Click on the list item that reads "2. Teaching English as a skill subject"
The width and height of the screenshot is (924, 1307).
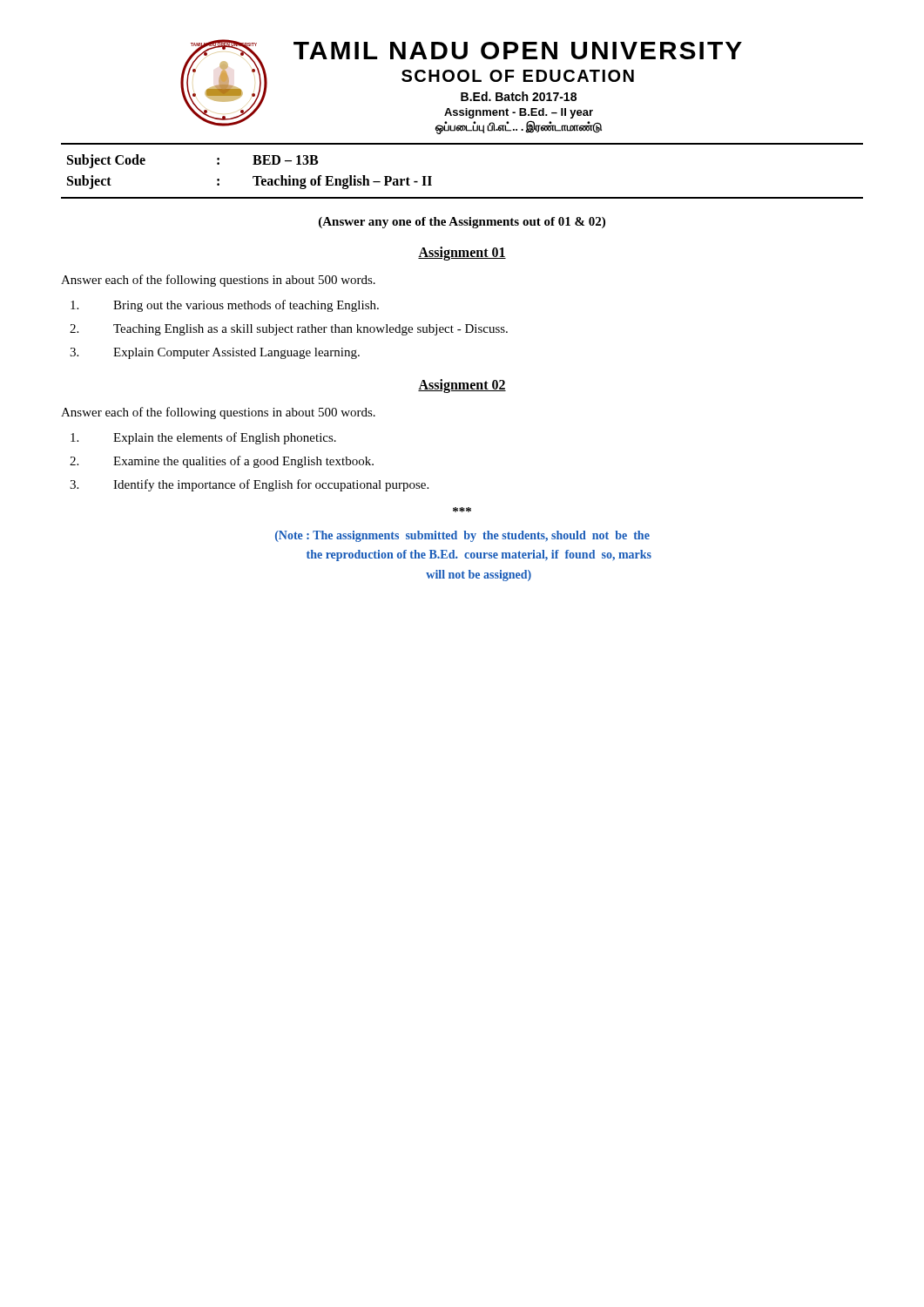click(x=462, y=329)
